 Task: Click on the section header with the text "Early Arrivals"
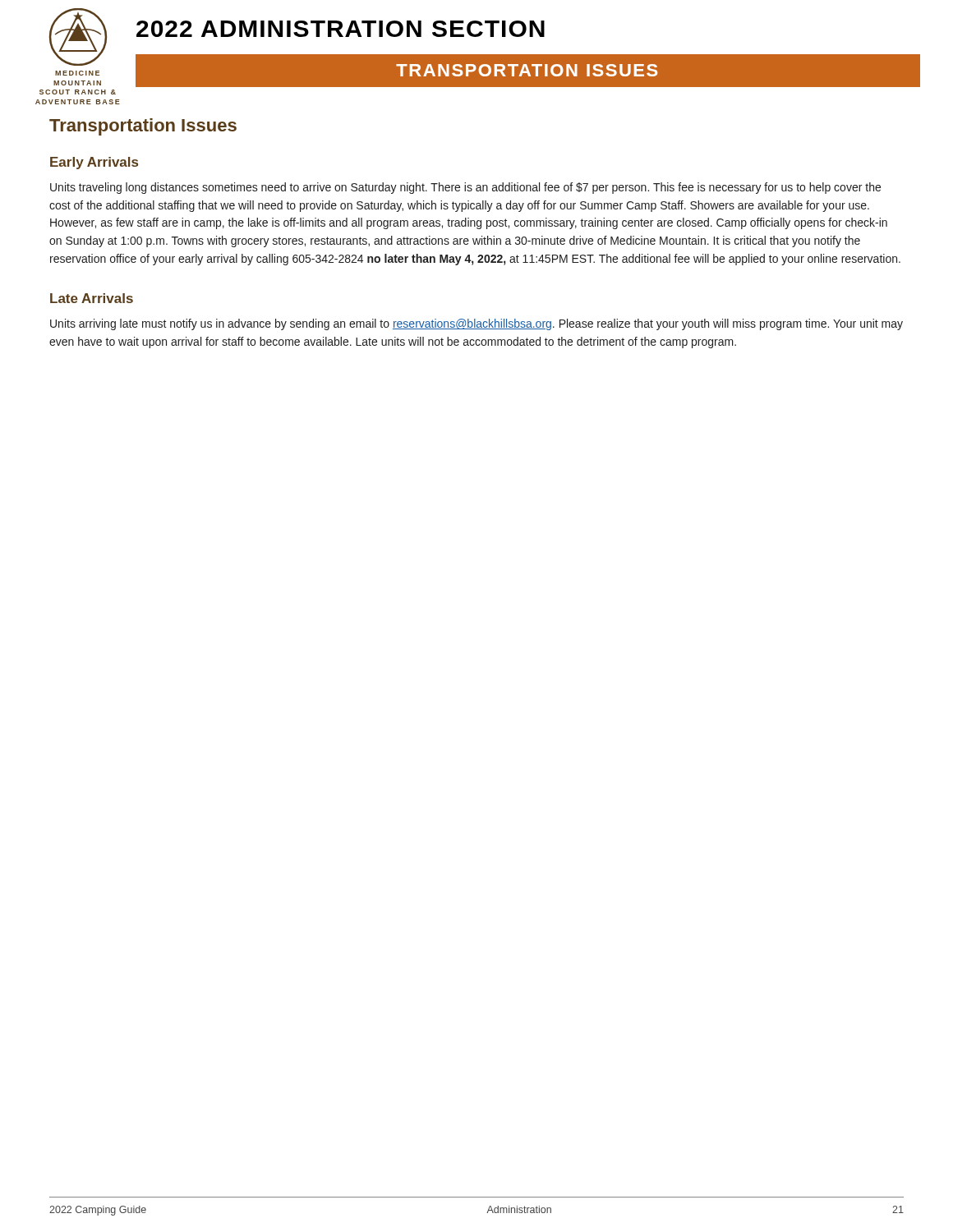pos(94,162)
